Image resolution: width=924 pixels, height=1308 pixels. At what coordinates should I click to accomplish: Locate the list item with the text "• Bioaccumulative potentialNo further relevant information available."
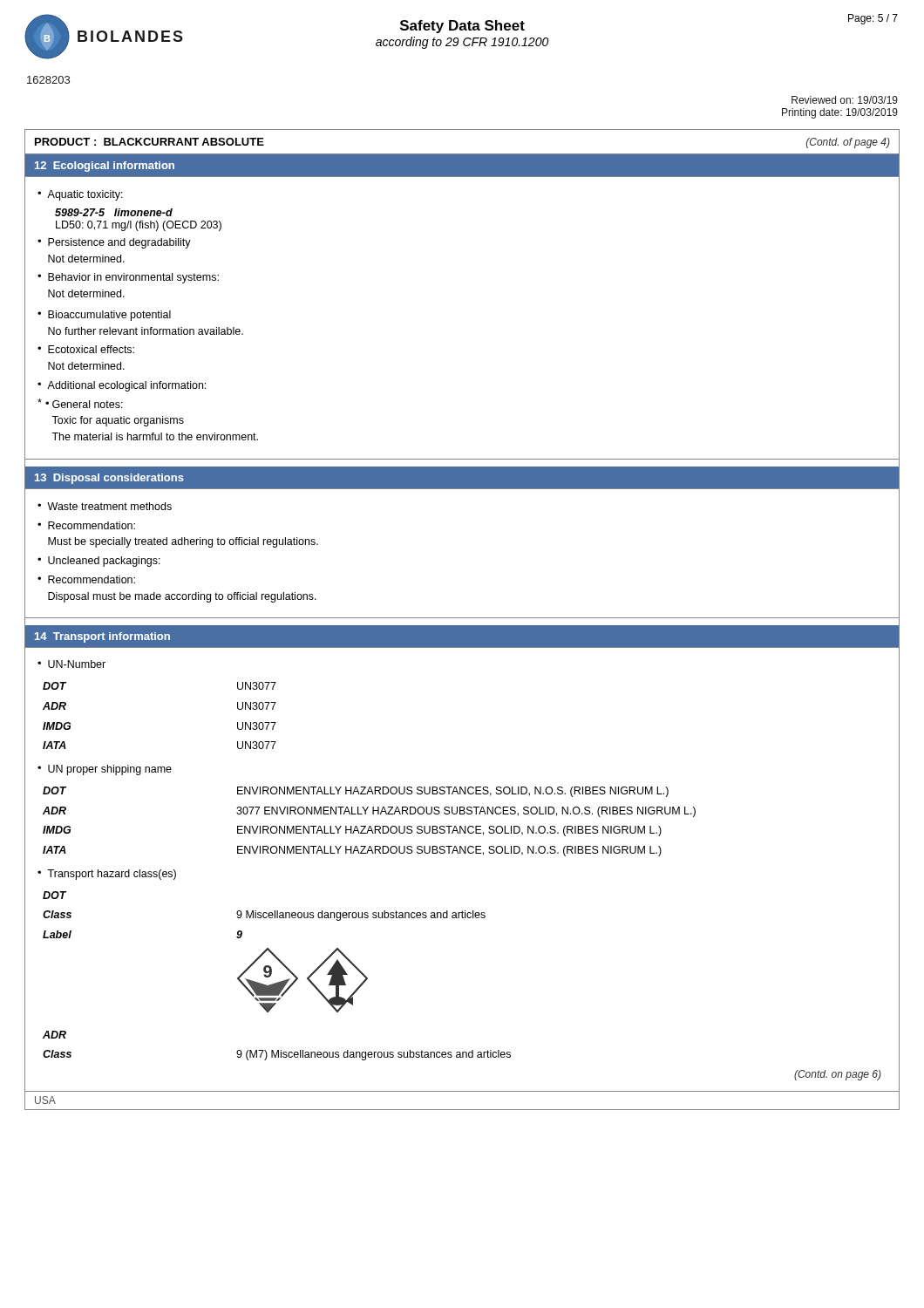(141, 323)
